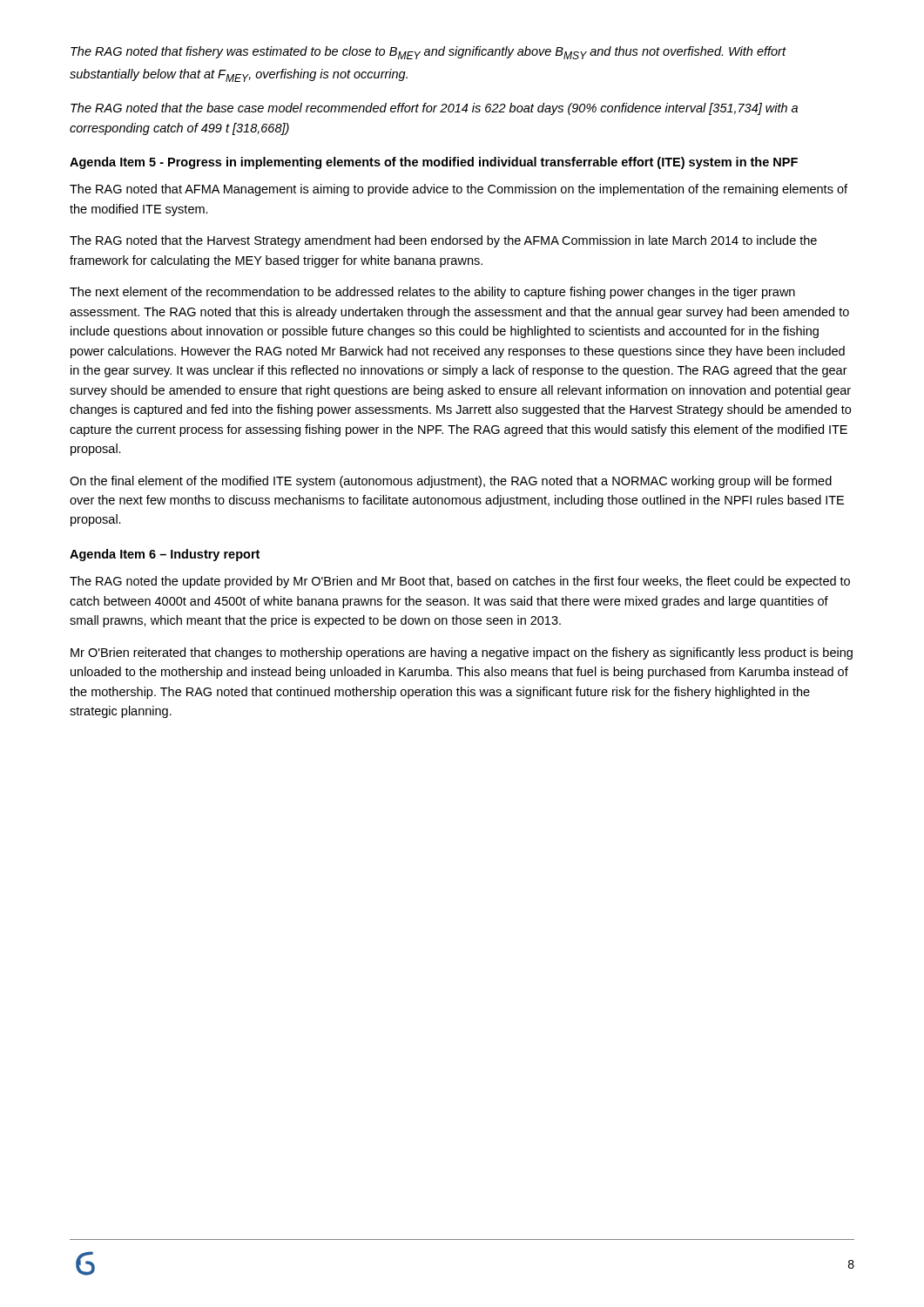Find the text block that says "On the final element of the"
This screenshot has height=1307, width=924.
pyautogui.click(x=457, y=500)
